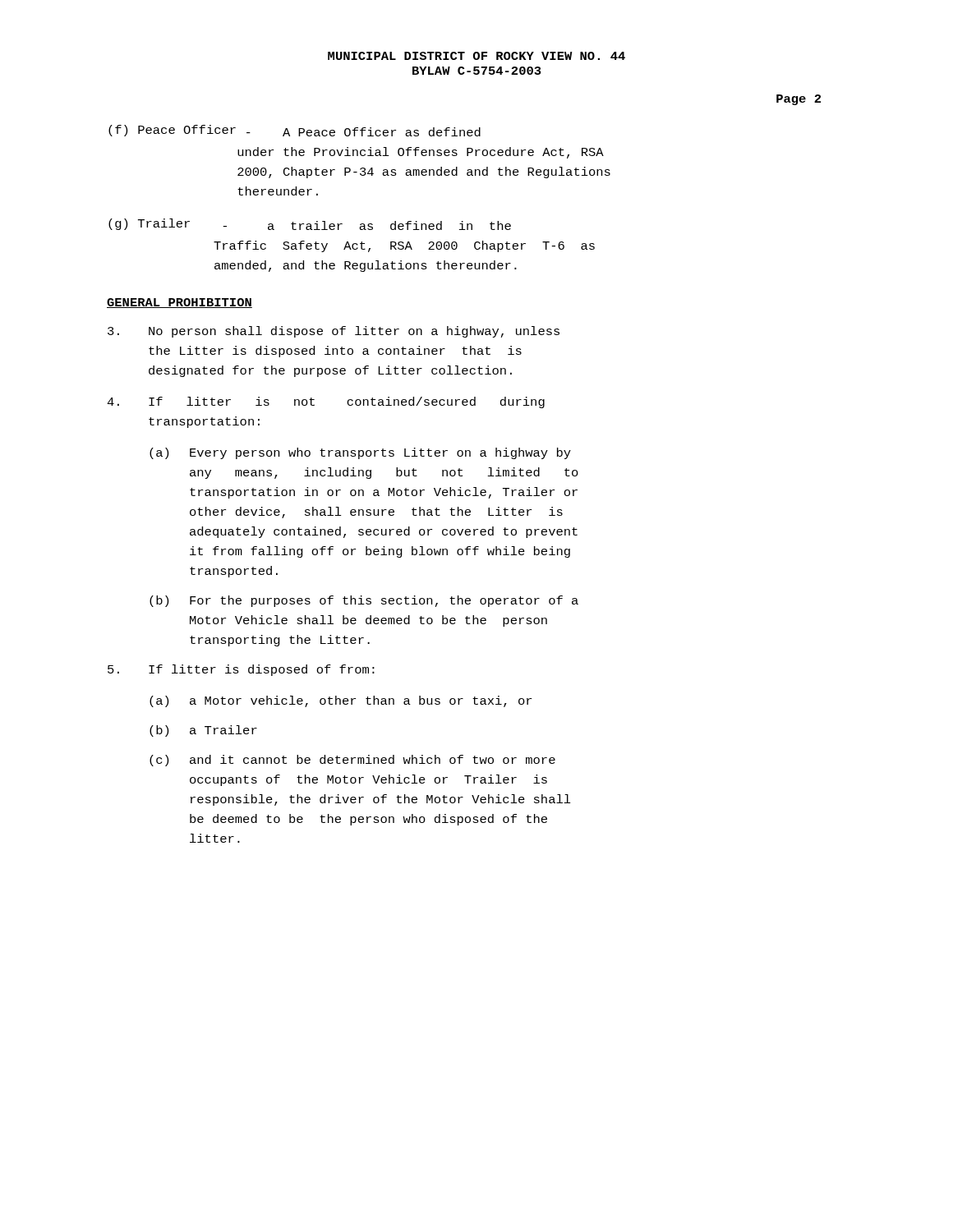Find the list item containing "3. No person"
The image size is (953, 1232).
(x=334, y=352)
